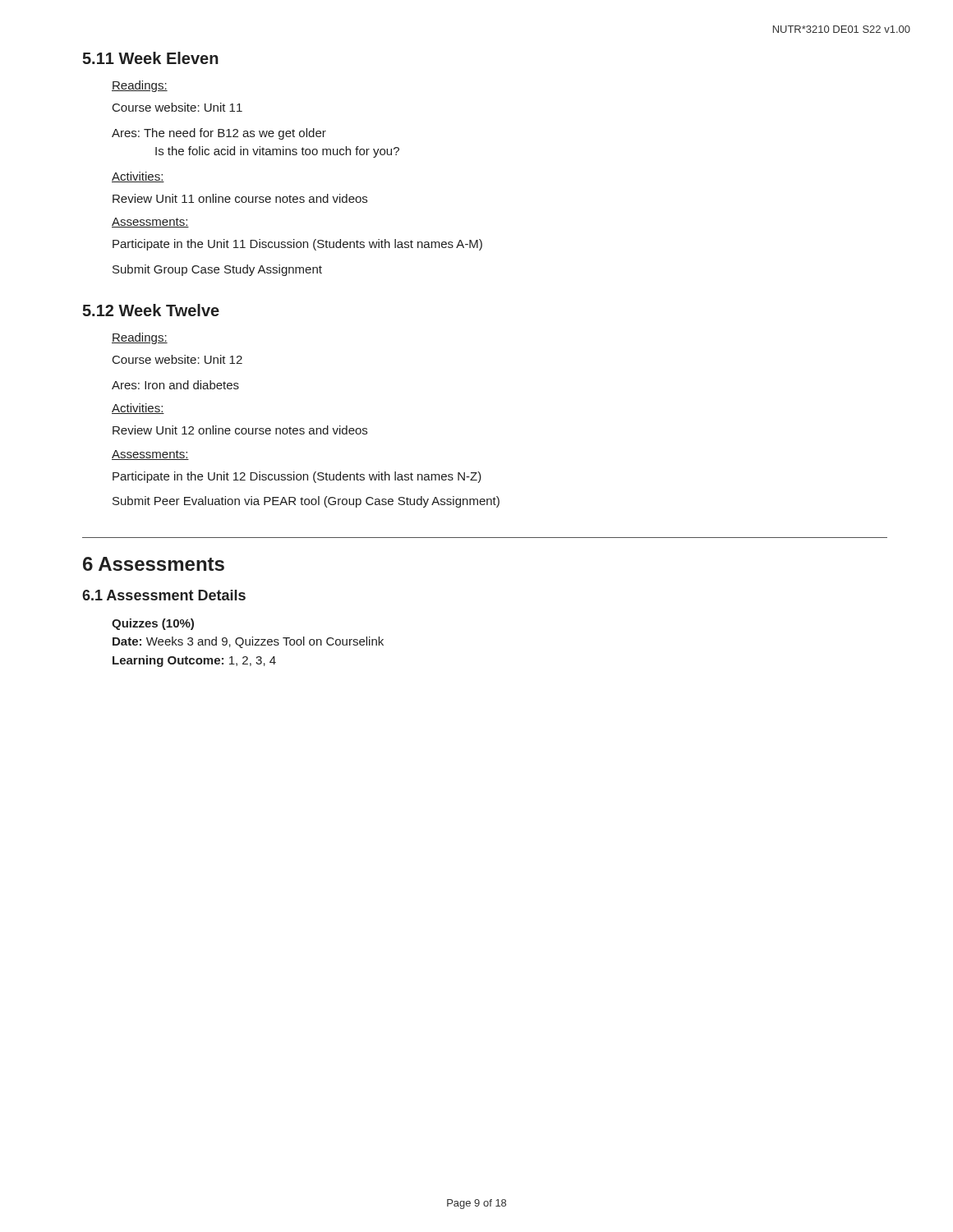Point to the text block starting "Ares: The need for B12"

point(256,143)
